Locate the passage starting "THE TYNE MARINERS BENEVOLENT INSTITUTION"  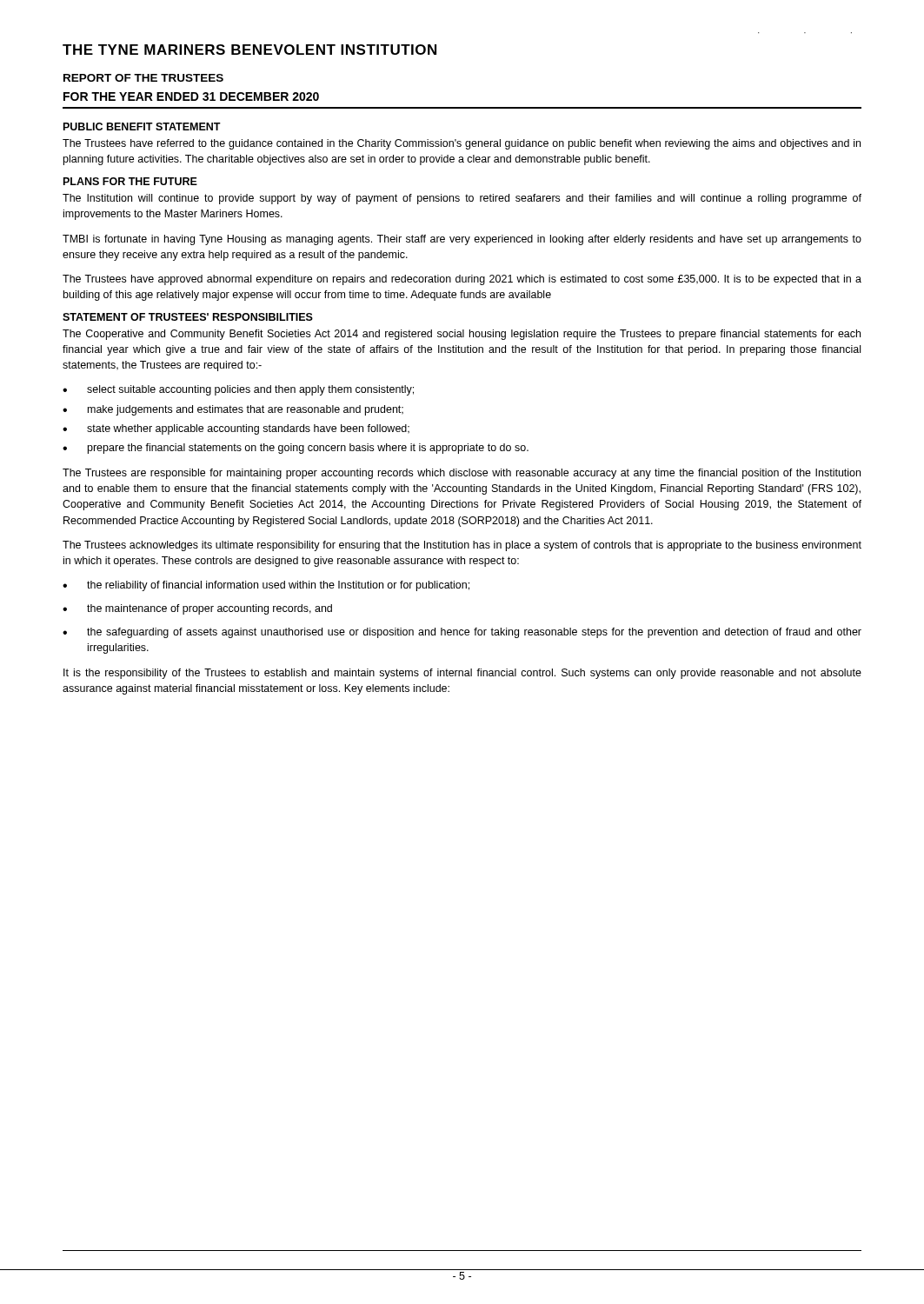pos(250,50)
